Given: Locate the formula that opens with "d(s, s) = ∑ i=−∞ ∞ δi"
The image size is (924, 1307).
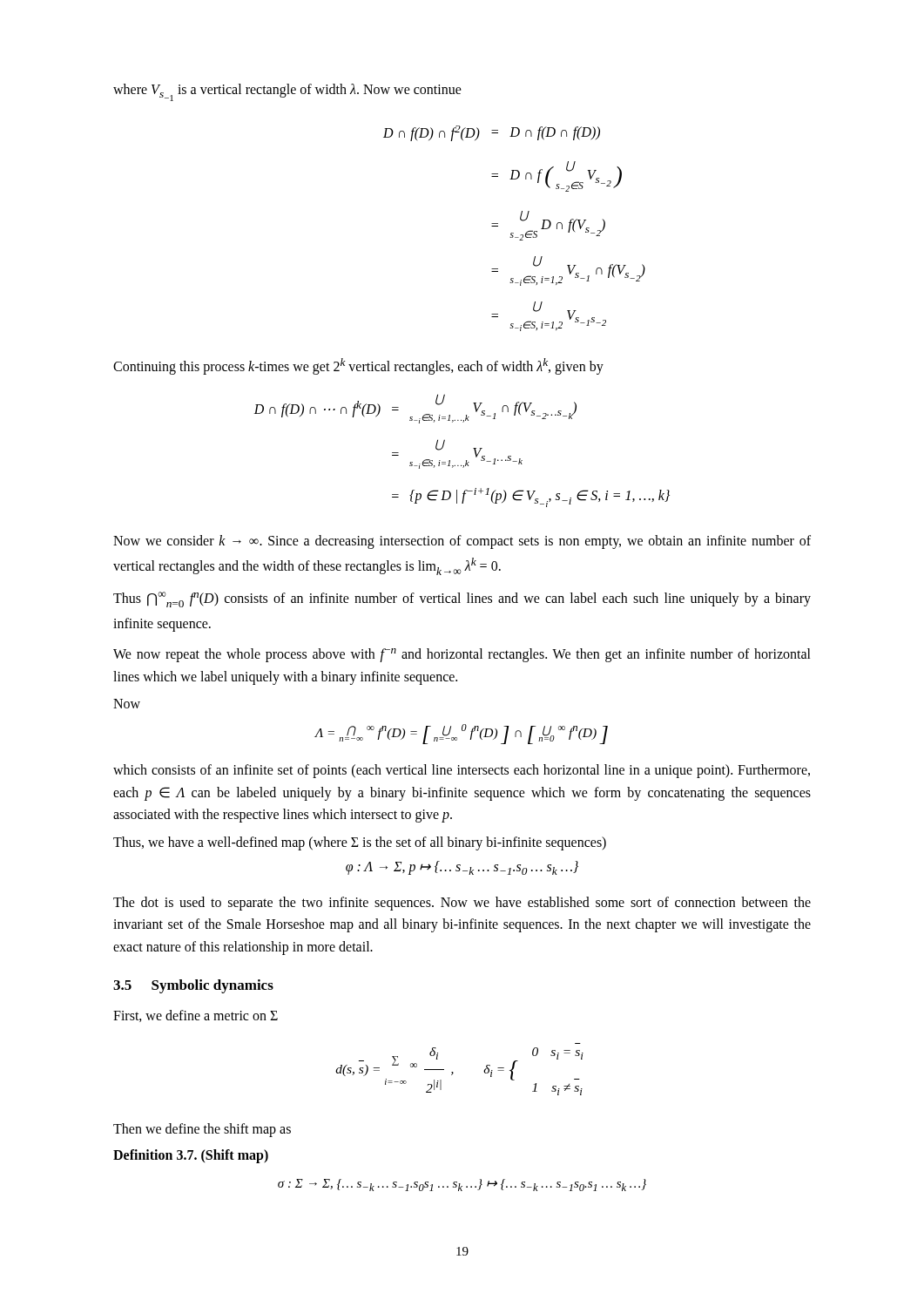Looking at the screenshot, I should 462,1070.
